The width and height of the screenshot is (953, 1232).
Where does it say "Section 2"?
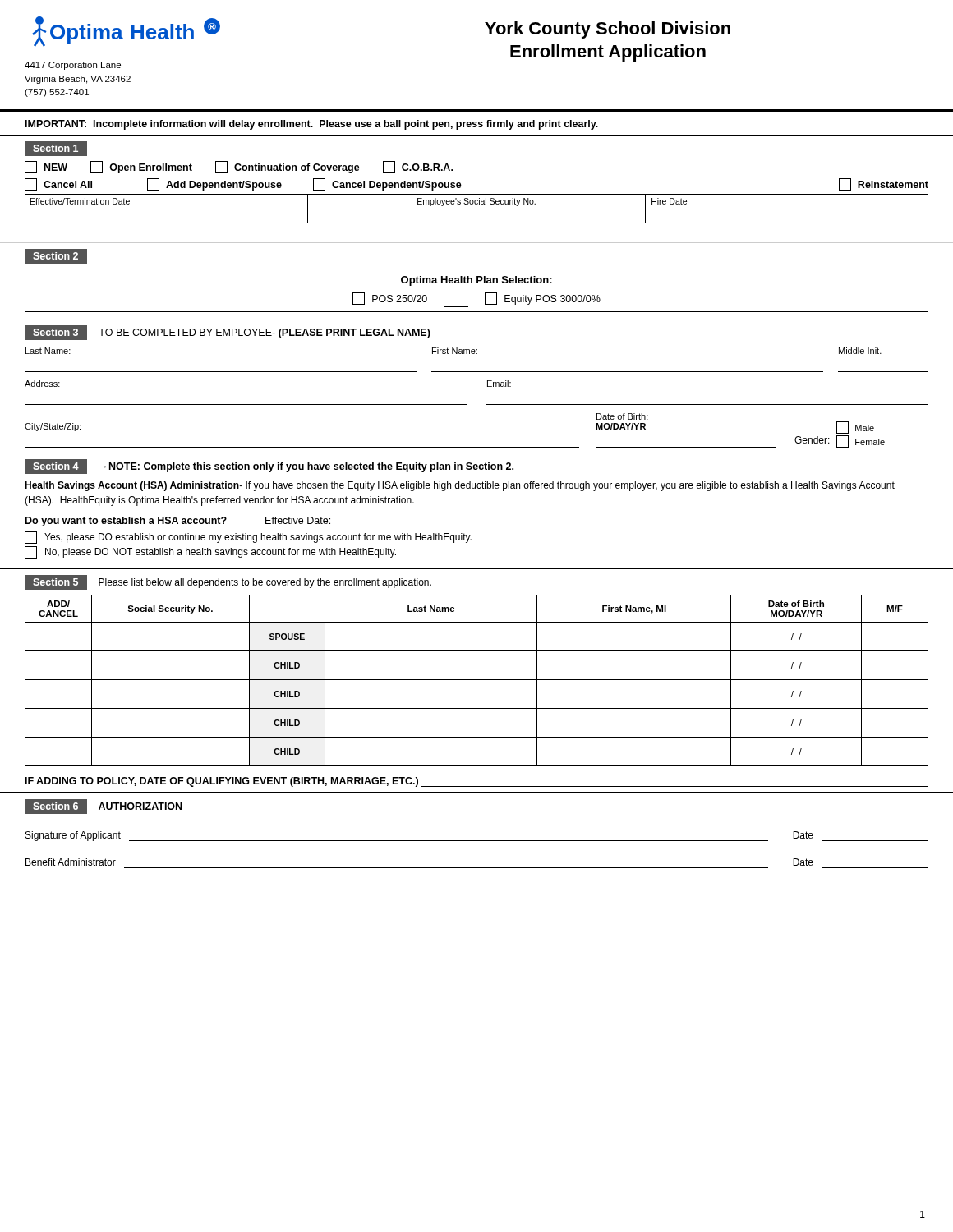coord(56,256)
